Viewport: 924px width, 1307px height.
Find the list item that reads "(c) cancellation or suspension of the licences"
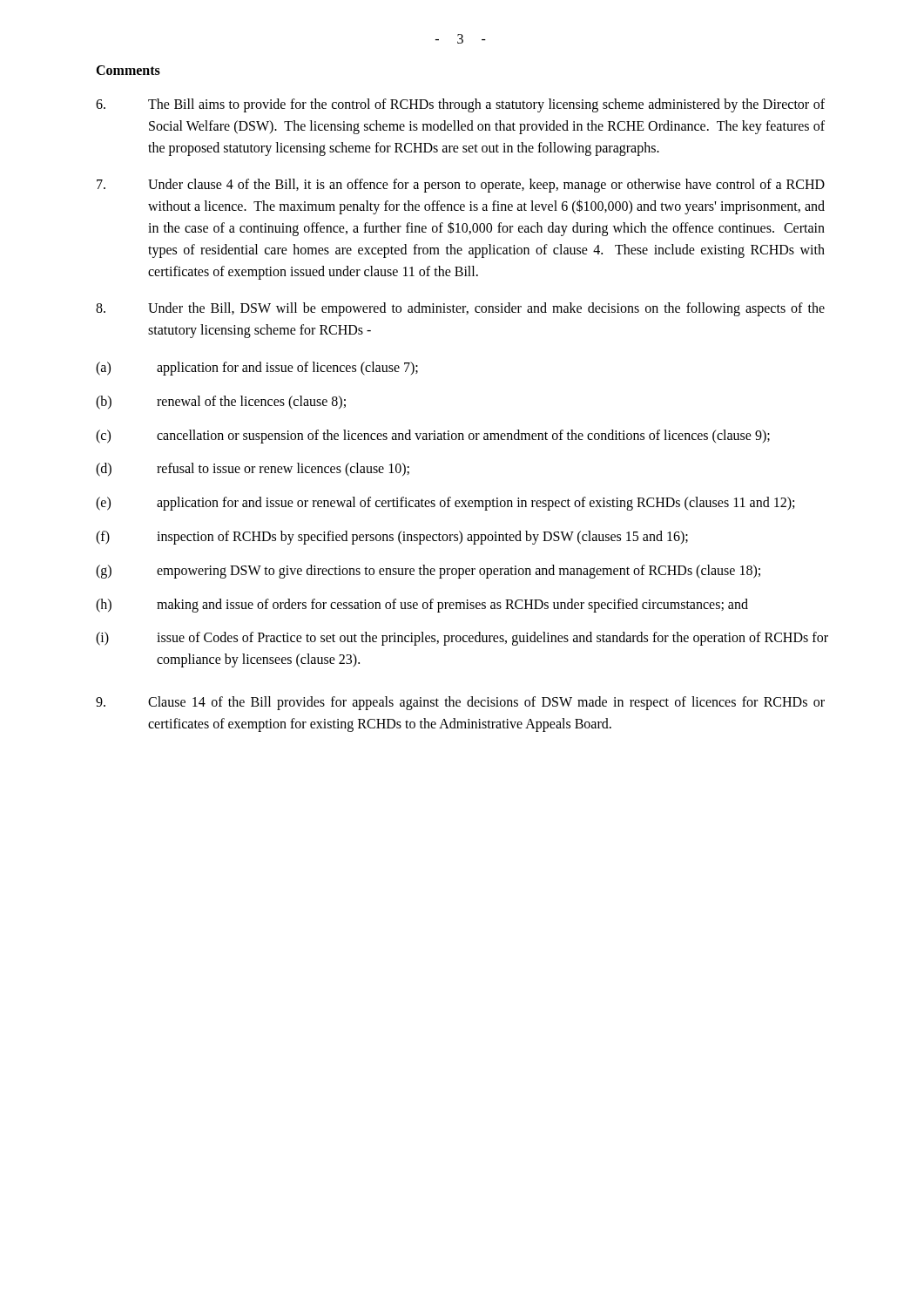point(462,442)
